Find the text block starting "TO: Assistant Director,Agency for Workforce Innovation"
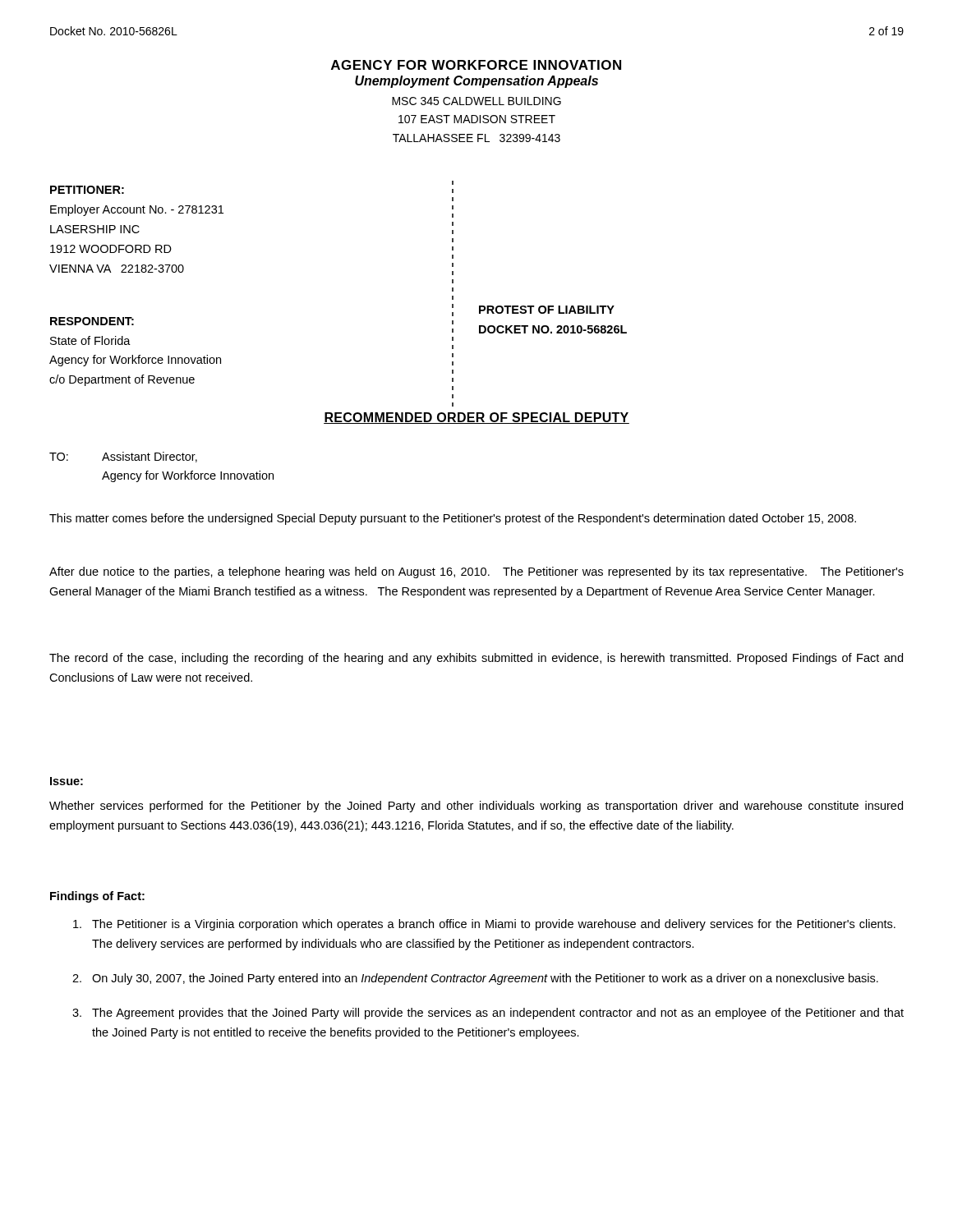The width and height of the screenshot is (953, 1232). pyautogui.click(x=162, y=467)
